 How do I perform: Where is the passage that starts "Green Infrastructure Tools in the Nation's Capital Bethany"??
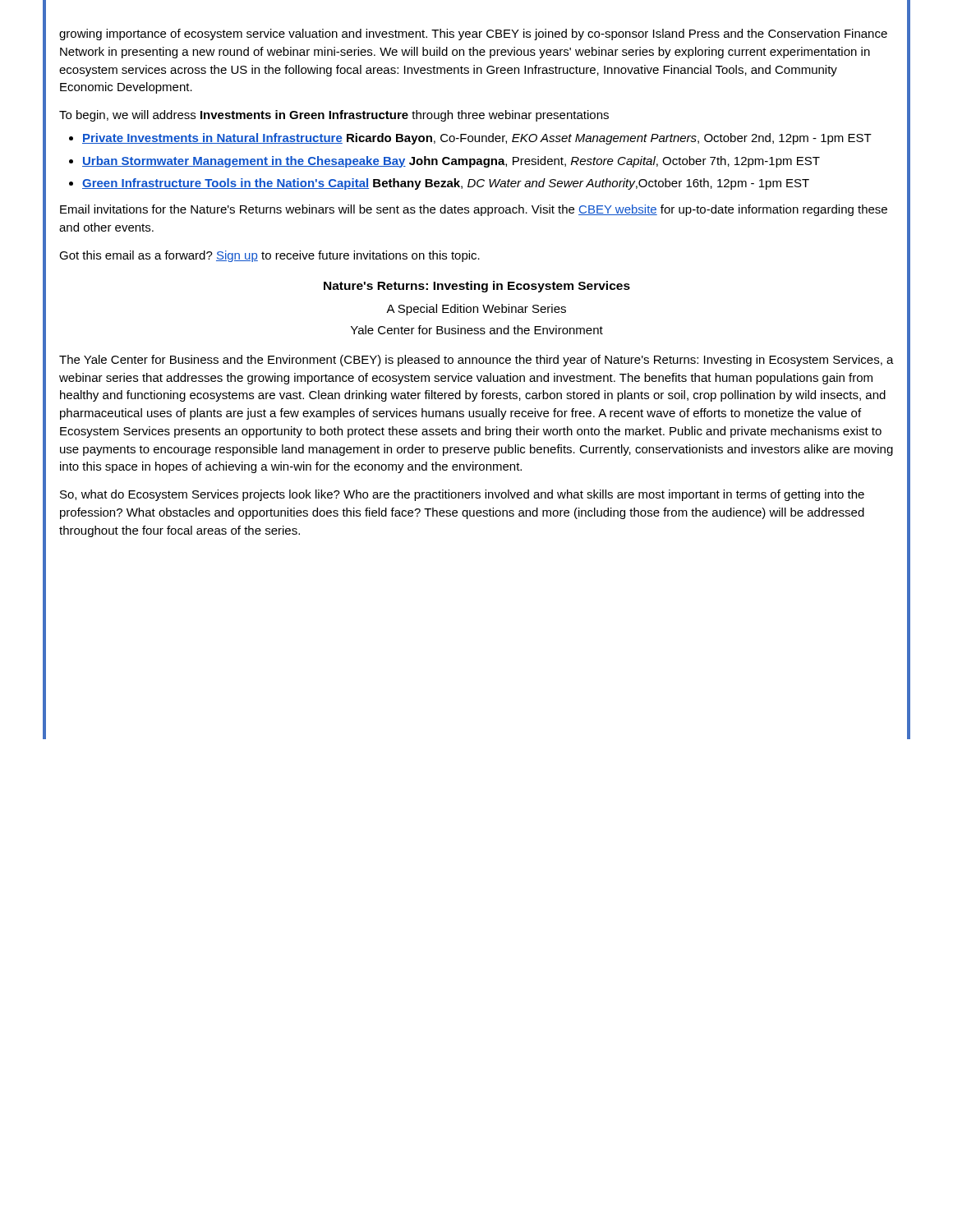pyautogui.click(x=446, y=183)
